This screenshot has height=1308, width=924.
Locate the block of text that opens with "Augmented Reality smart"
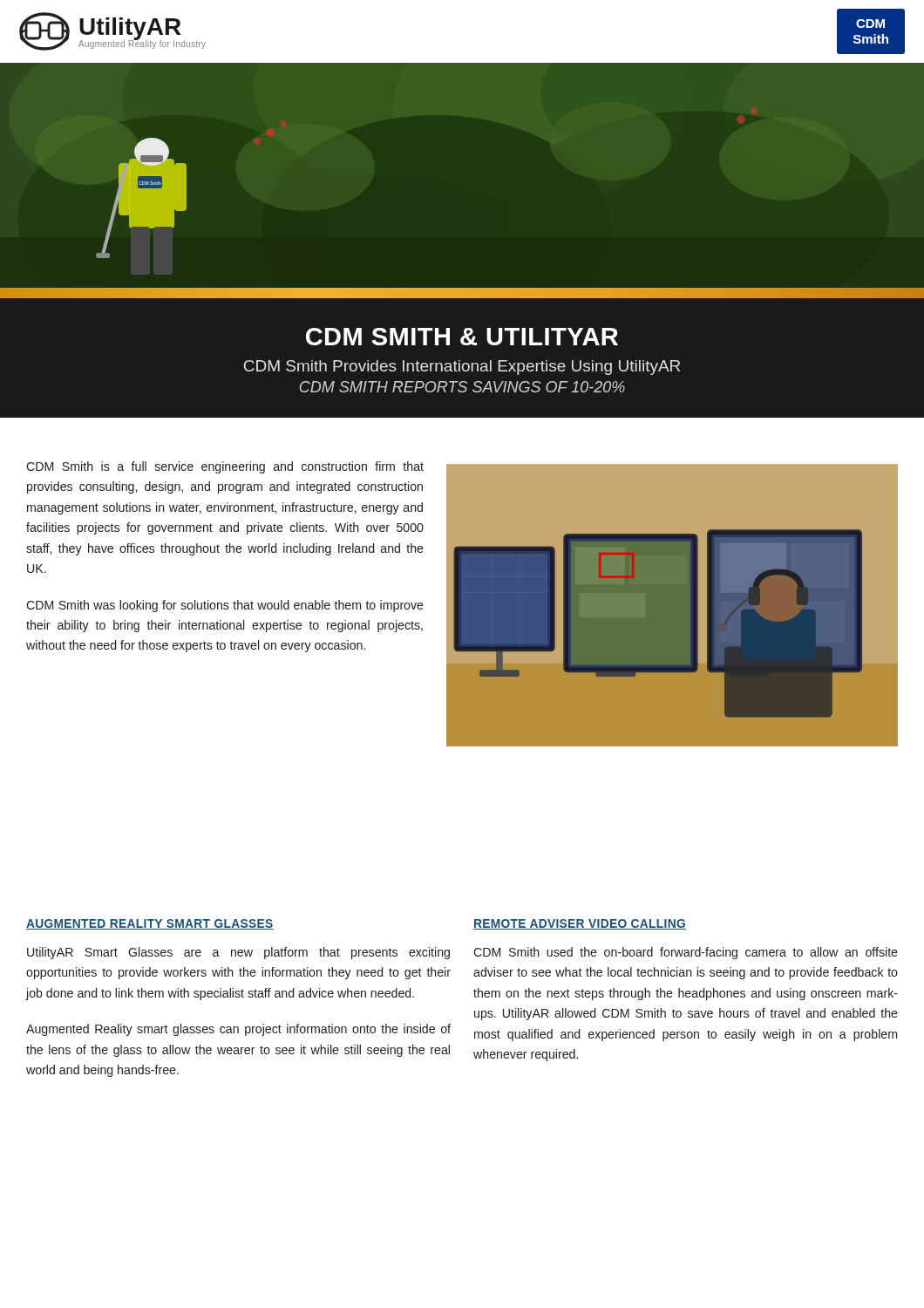[238, 1050]
